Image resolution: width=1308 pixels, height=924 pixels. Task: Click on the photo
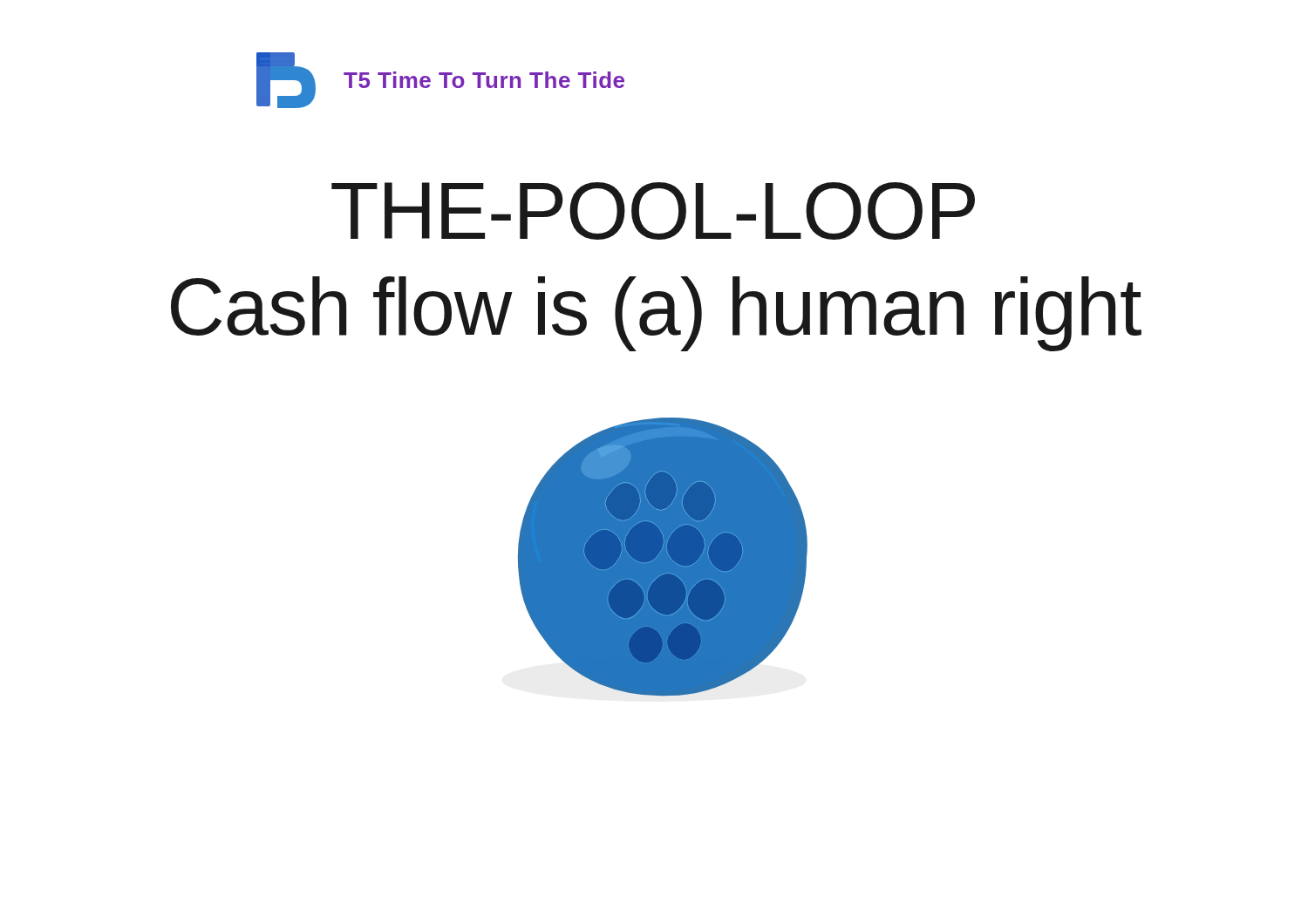(x=654, y=567)
